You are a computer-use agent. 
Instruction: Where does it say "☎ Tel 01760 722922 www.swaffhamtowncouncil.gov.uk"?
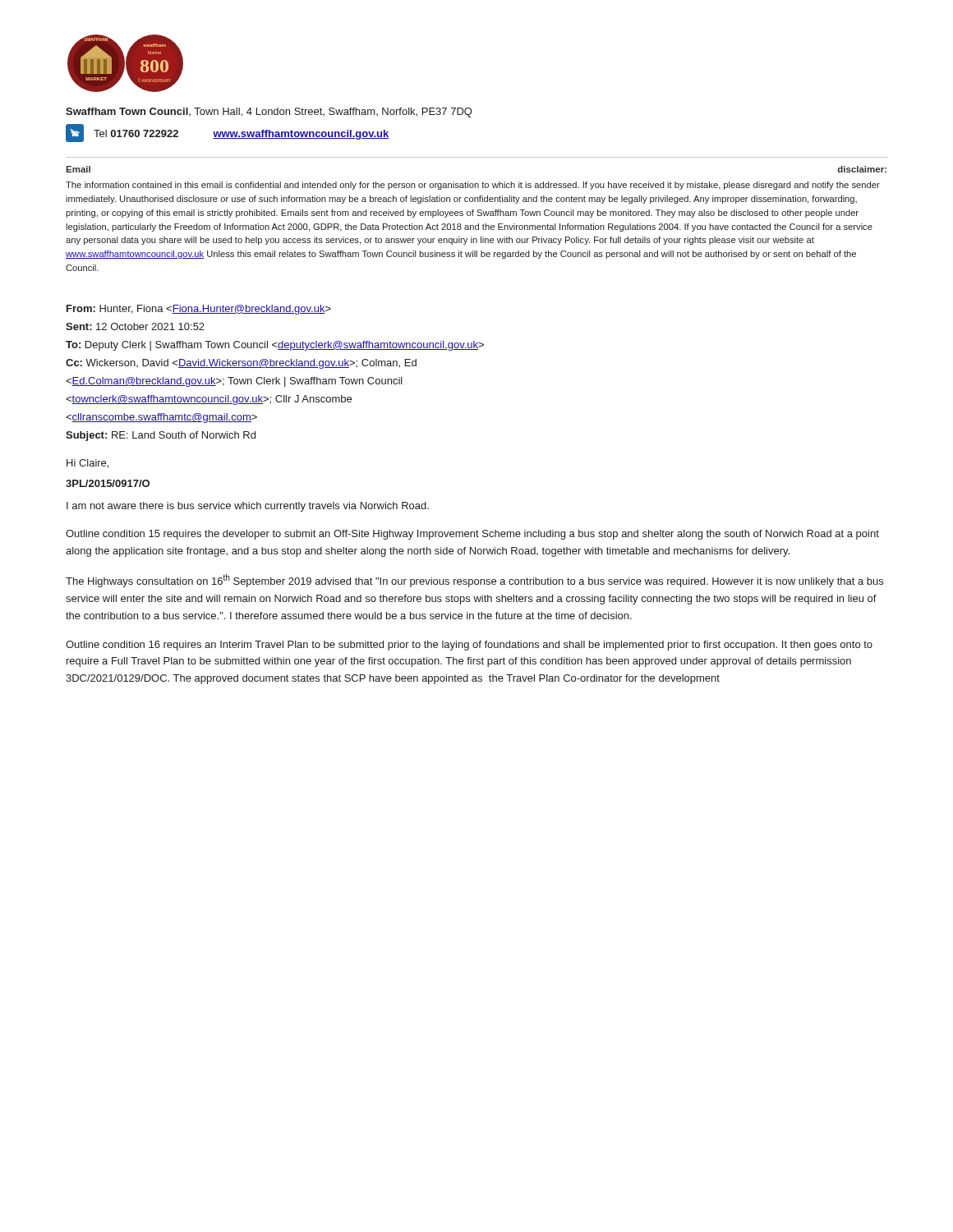(x=227, y=133)
